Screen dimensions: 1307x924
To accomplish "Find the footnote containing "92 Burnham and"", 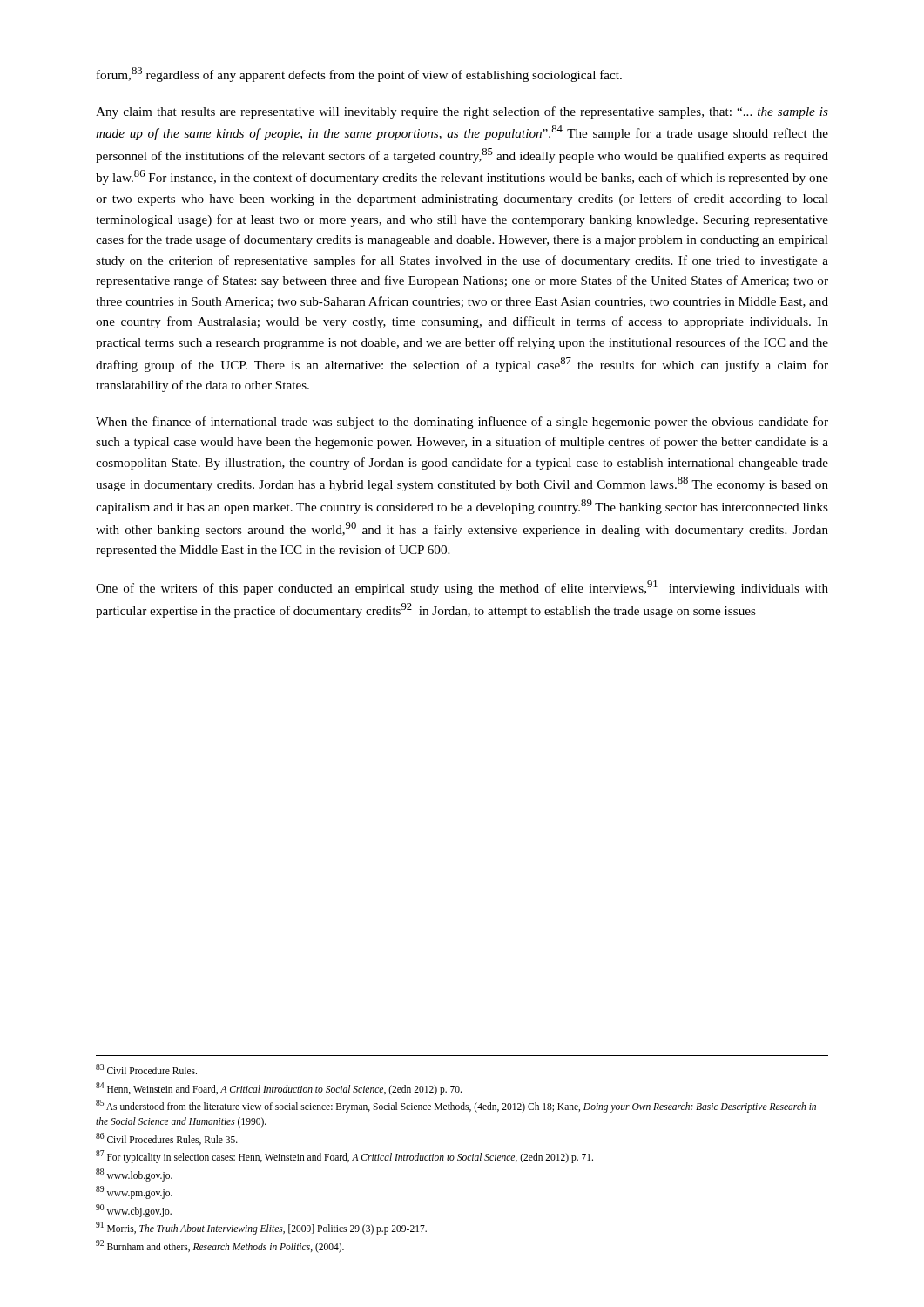I will (220, 1245).
